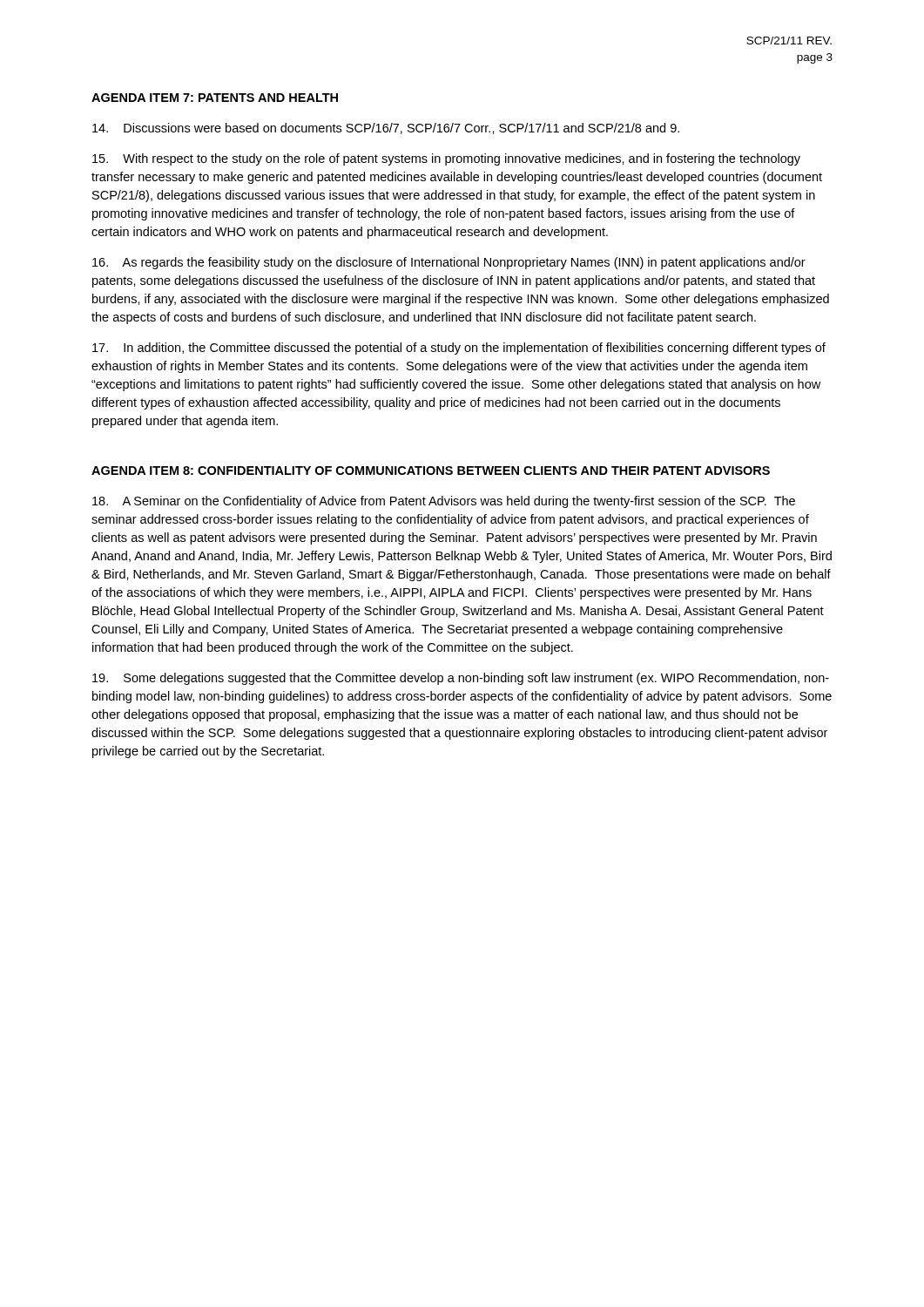Click on the text block starting "In addition, the Committee discussed"
The width and height of the screenshot is (924, 1307).
(458, 384)
